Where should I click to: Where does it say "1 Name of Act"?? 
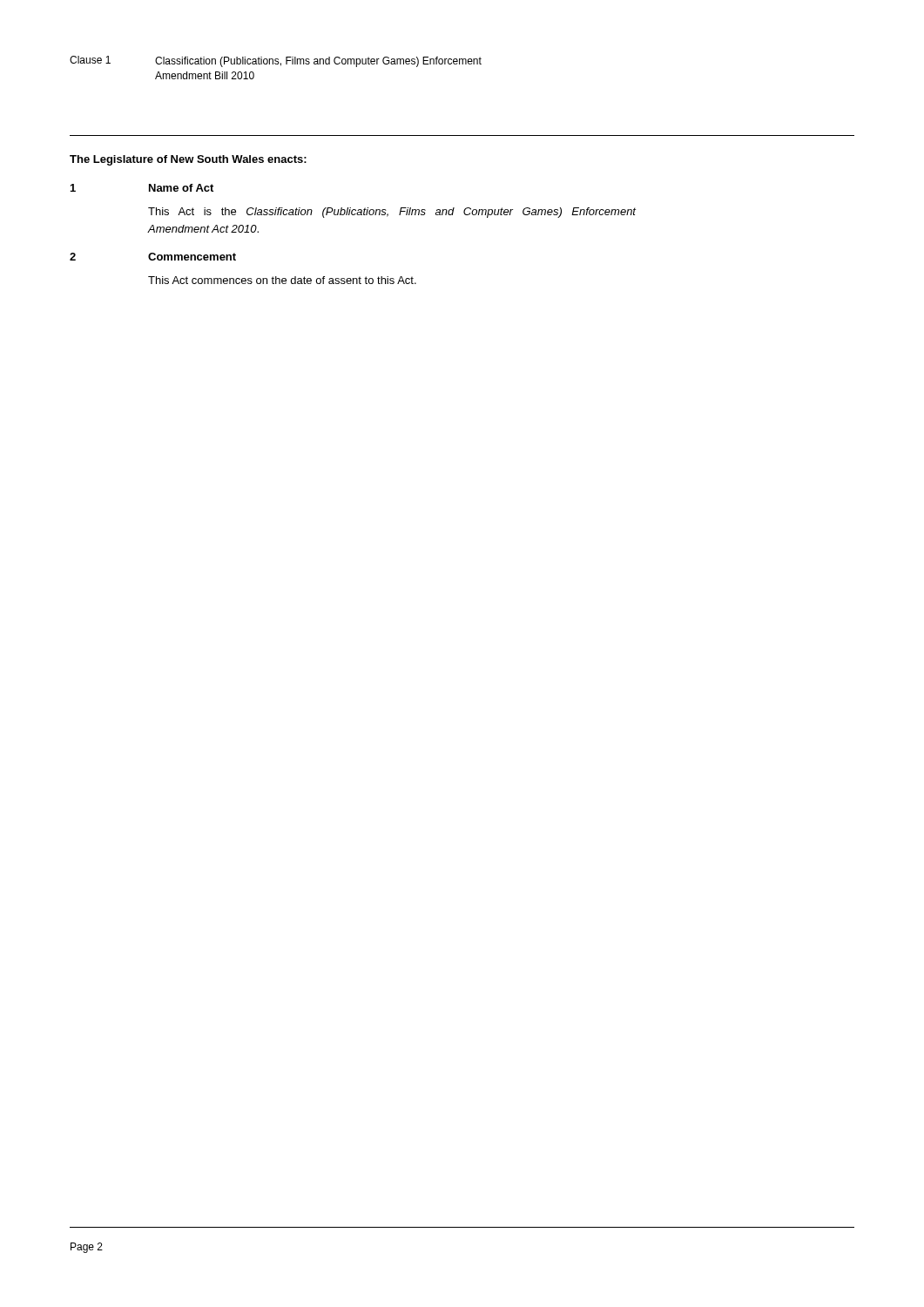(142, 188)
